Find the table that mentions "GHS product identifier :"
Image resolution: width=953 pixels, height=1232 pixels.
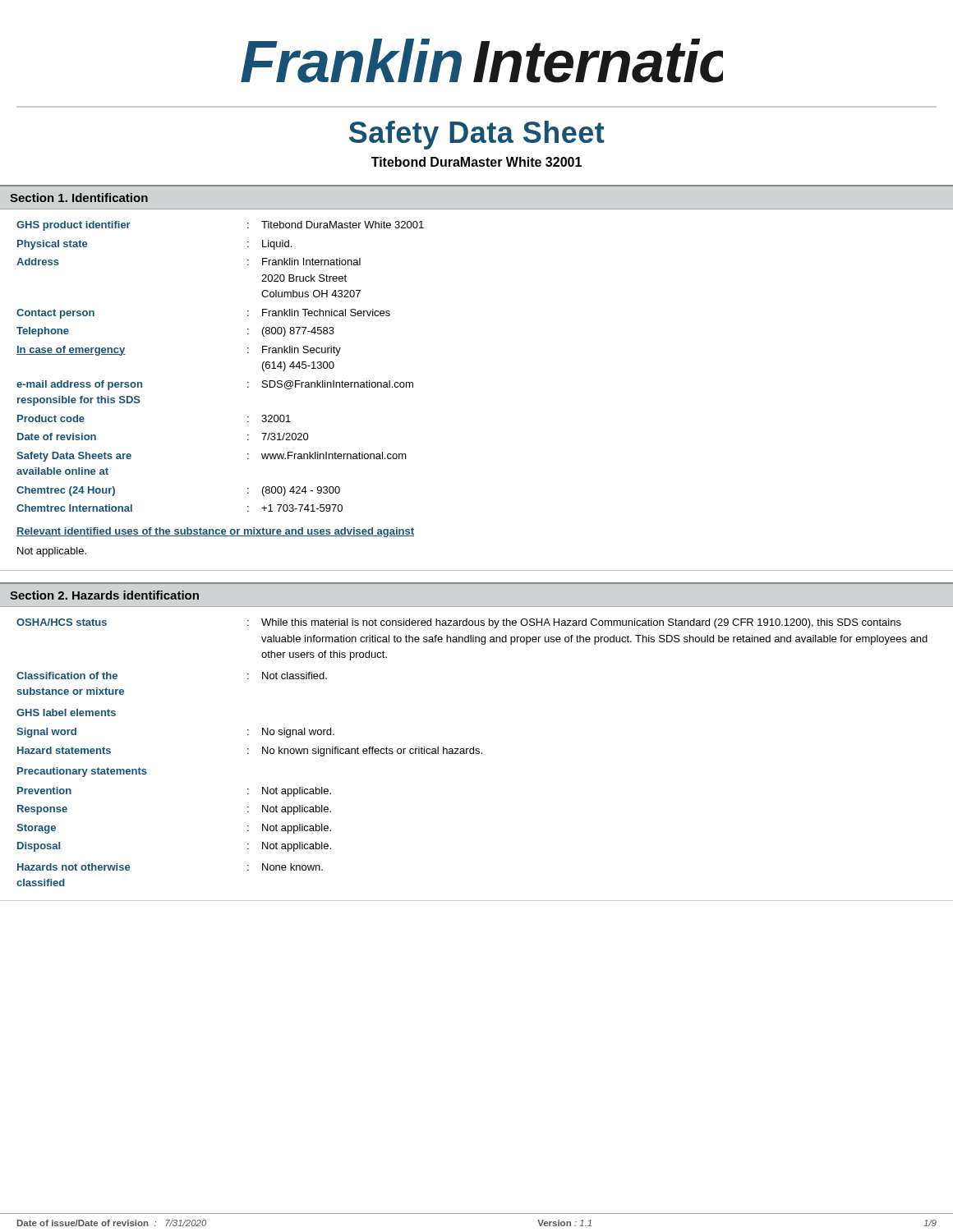click(476, 390)
